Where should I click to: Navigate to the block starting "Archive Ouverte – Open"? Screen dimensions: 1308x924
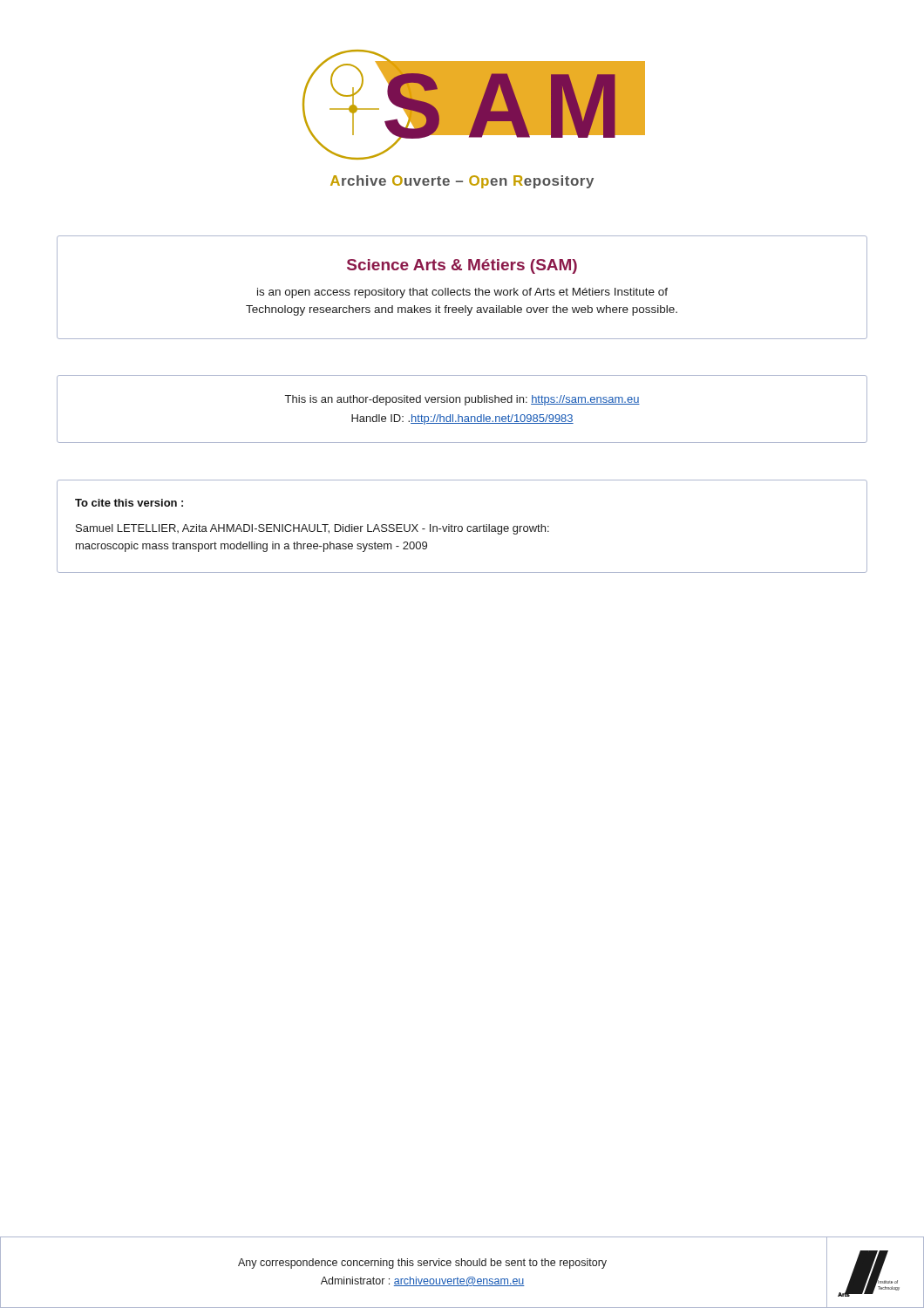[462, 181]
